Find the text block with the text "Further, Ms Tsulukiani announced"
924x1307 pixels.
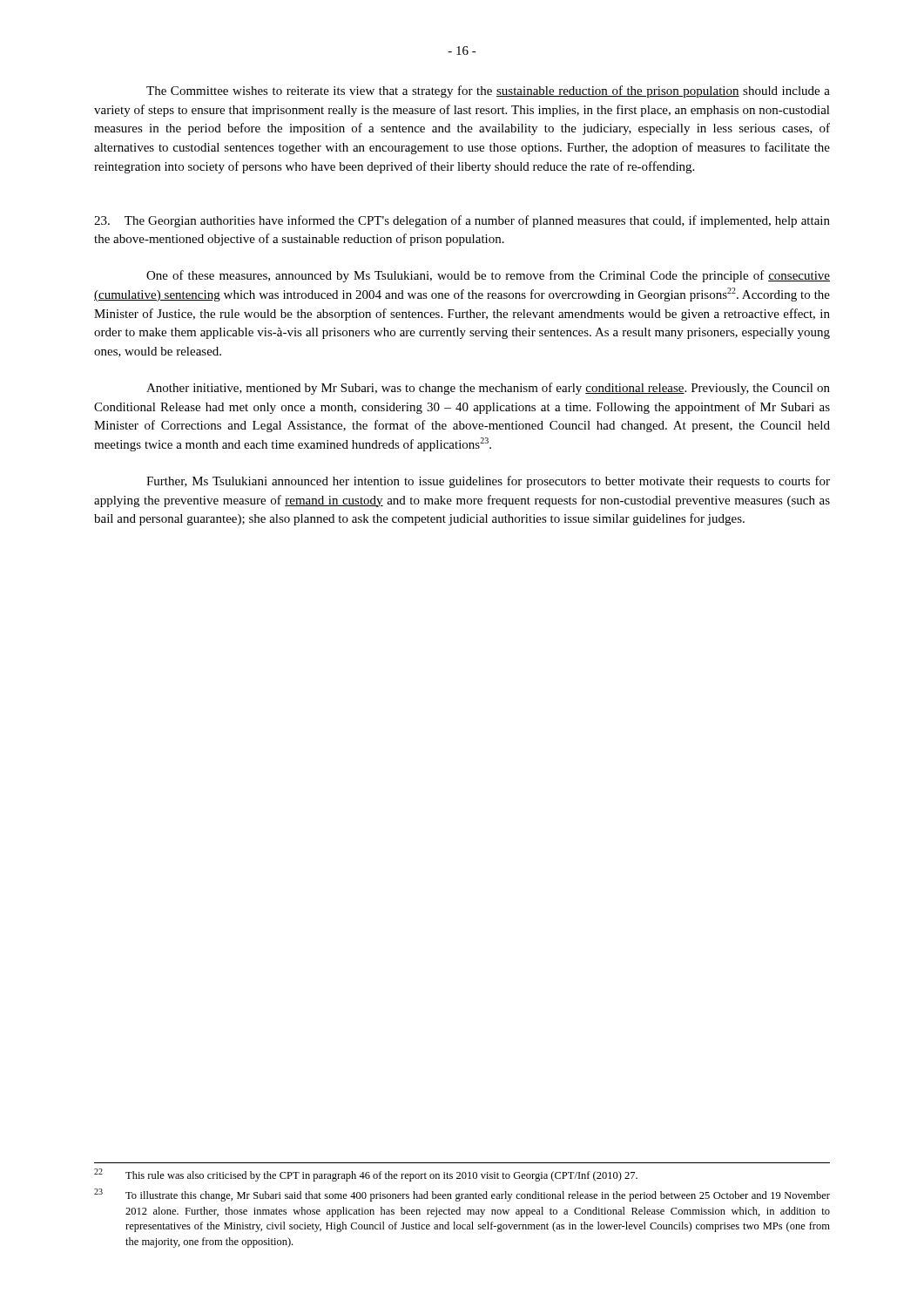[462, 501]
